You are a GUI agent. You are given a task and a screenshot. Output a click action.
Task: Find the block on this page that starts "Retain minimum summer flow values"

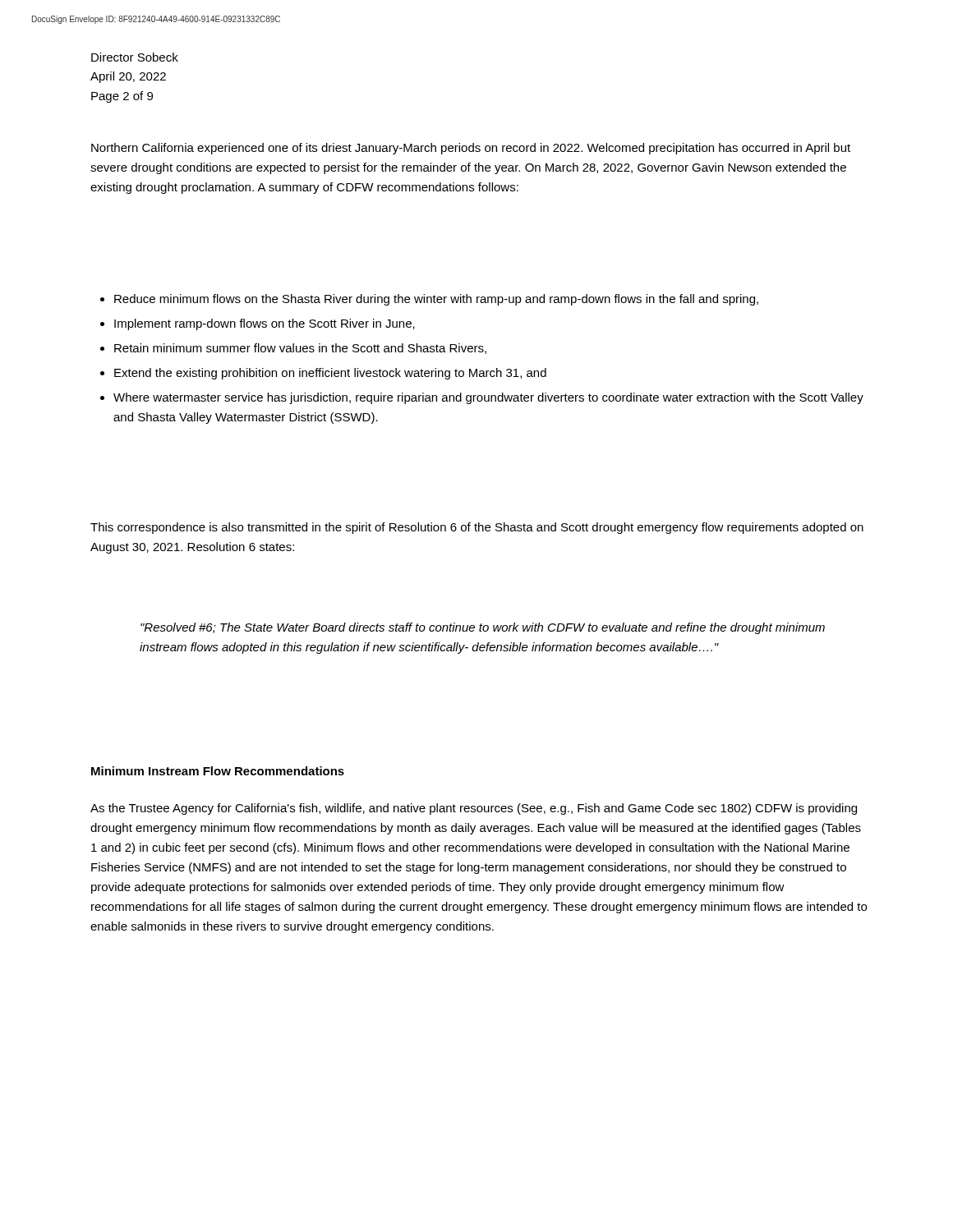point(300,348)
